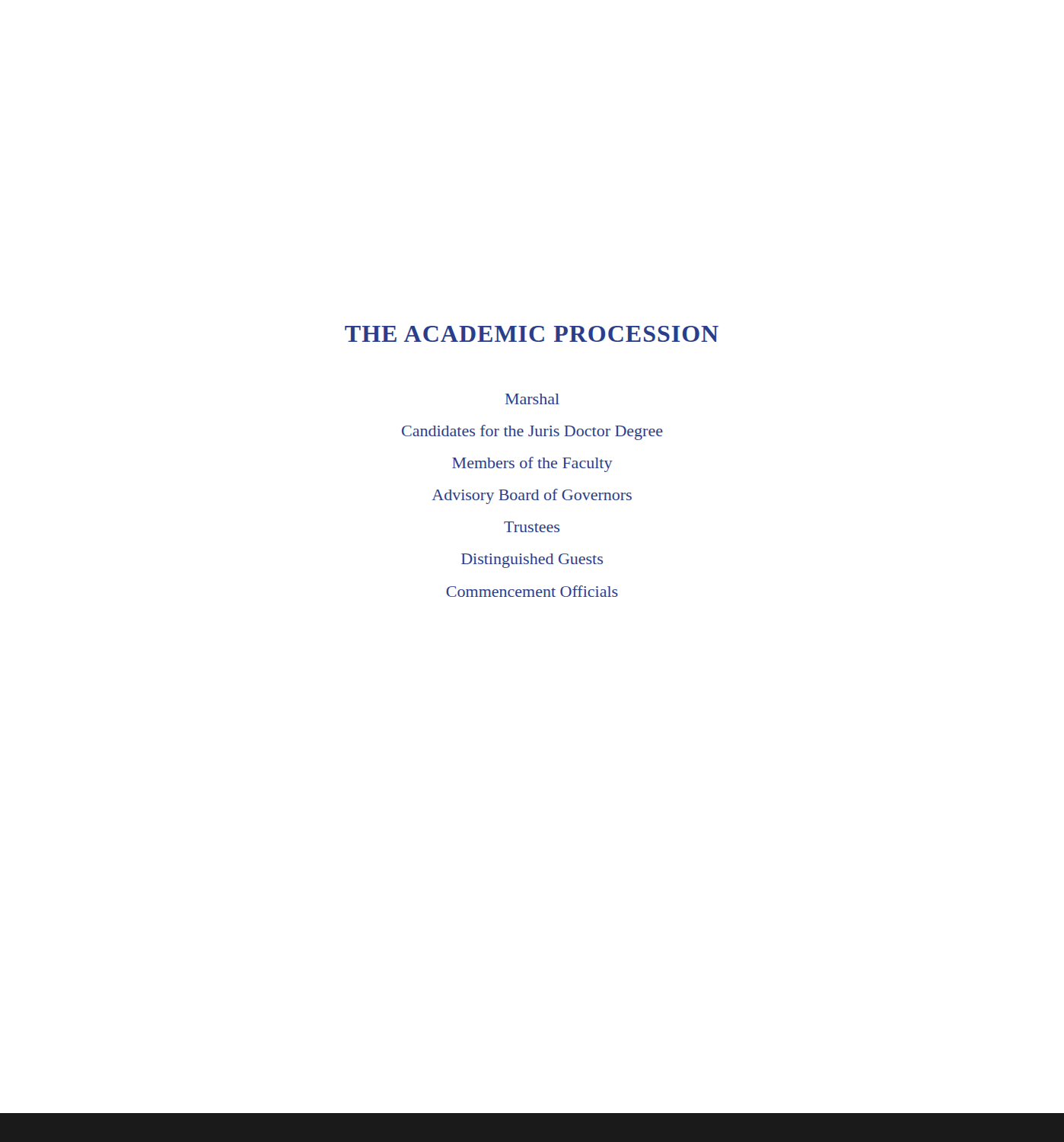Click on the title containing "THE ACADEMIC PROCESSION"

(x=532, y=333)
